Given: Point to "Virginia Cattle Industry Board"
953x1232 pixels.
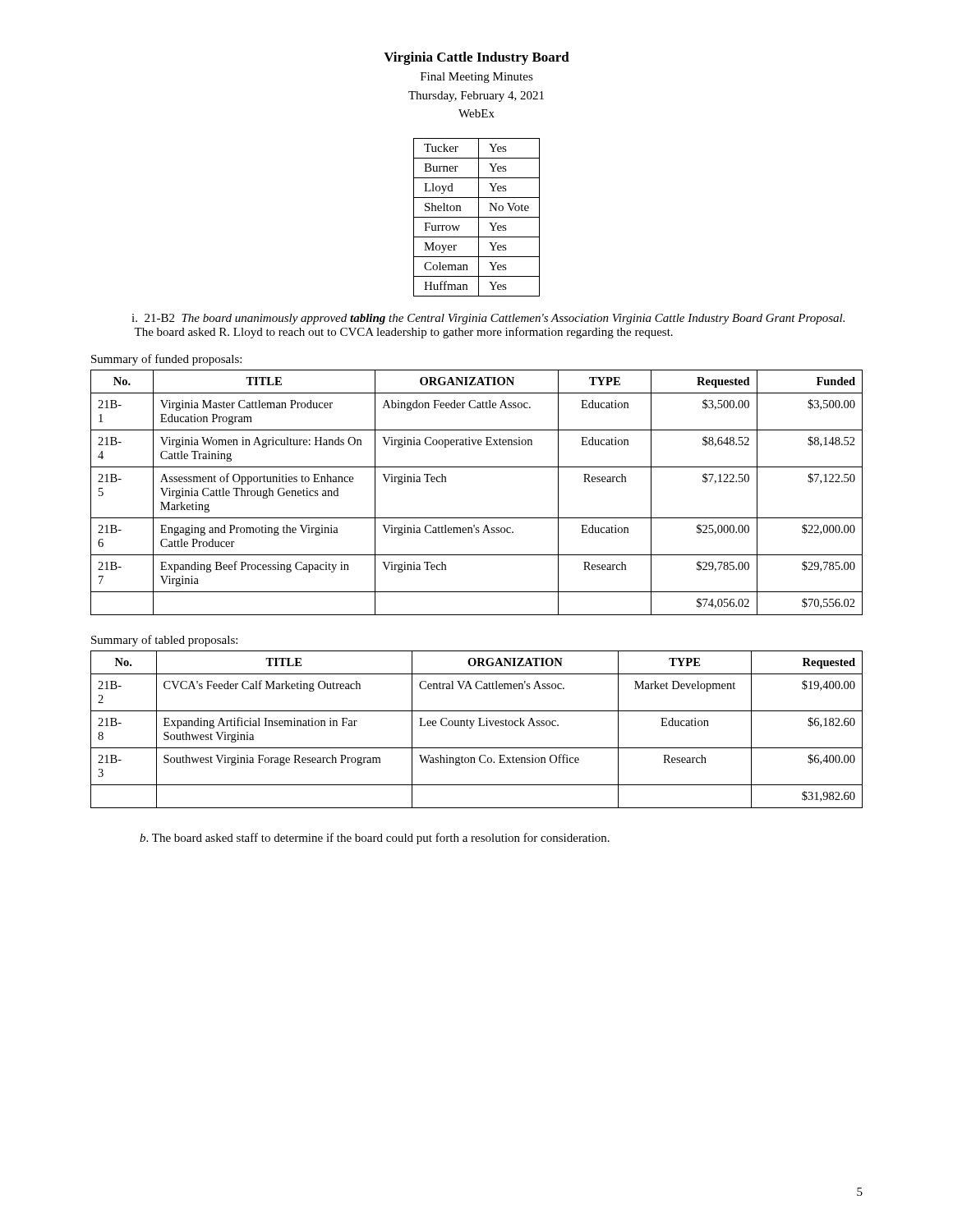Looking at the screenshot, I should tap(476, 57).
